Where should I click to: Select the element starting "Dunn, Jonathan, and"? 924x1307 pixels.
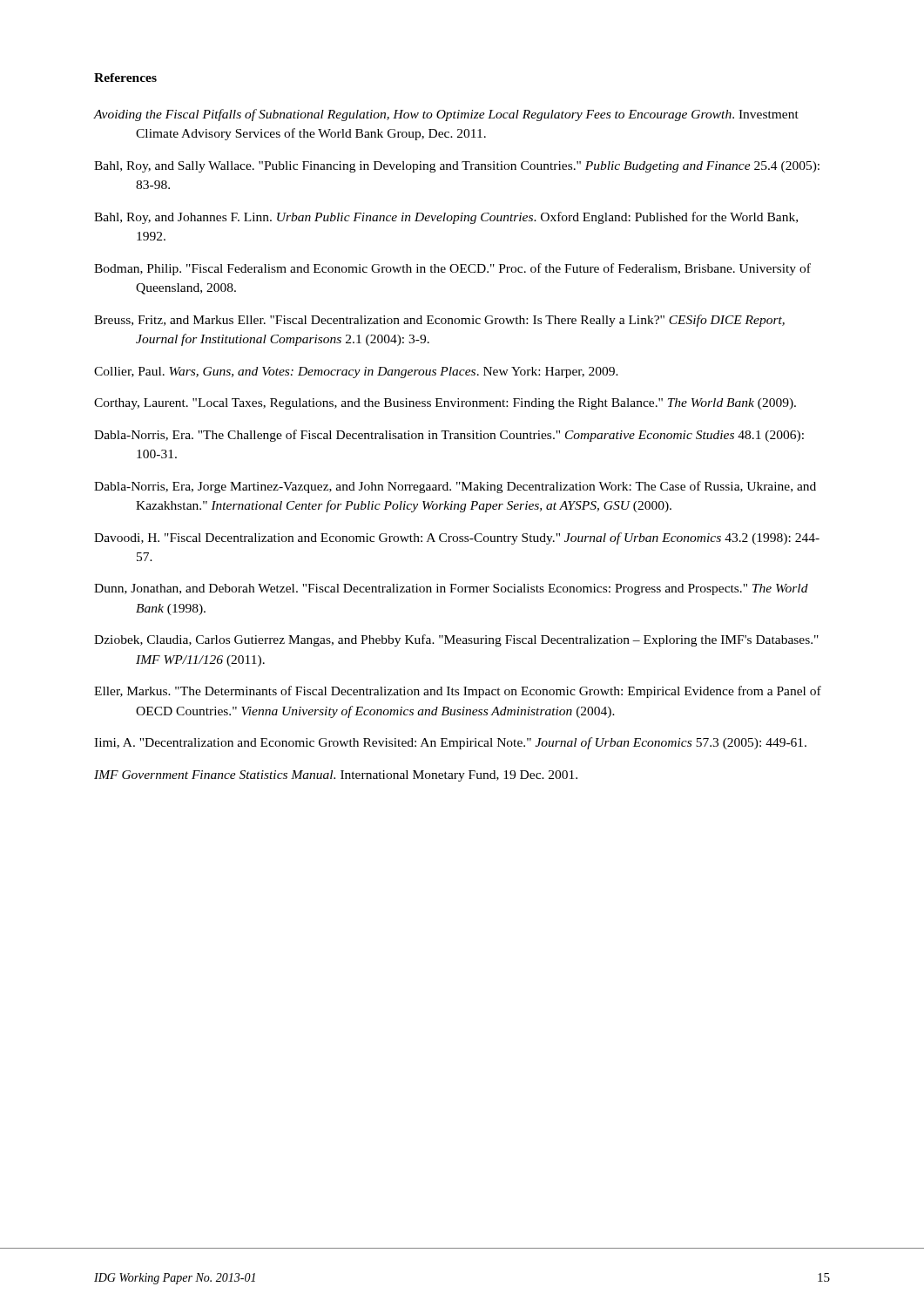click(451, 598)
